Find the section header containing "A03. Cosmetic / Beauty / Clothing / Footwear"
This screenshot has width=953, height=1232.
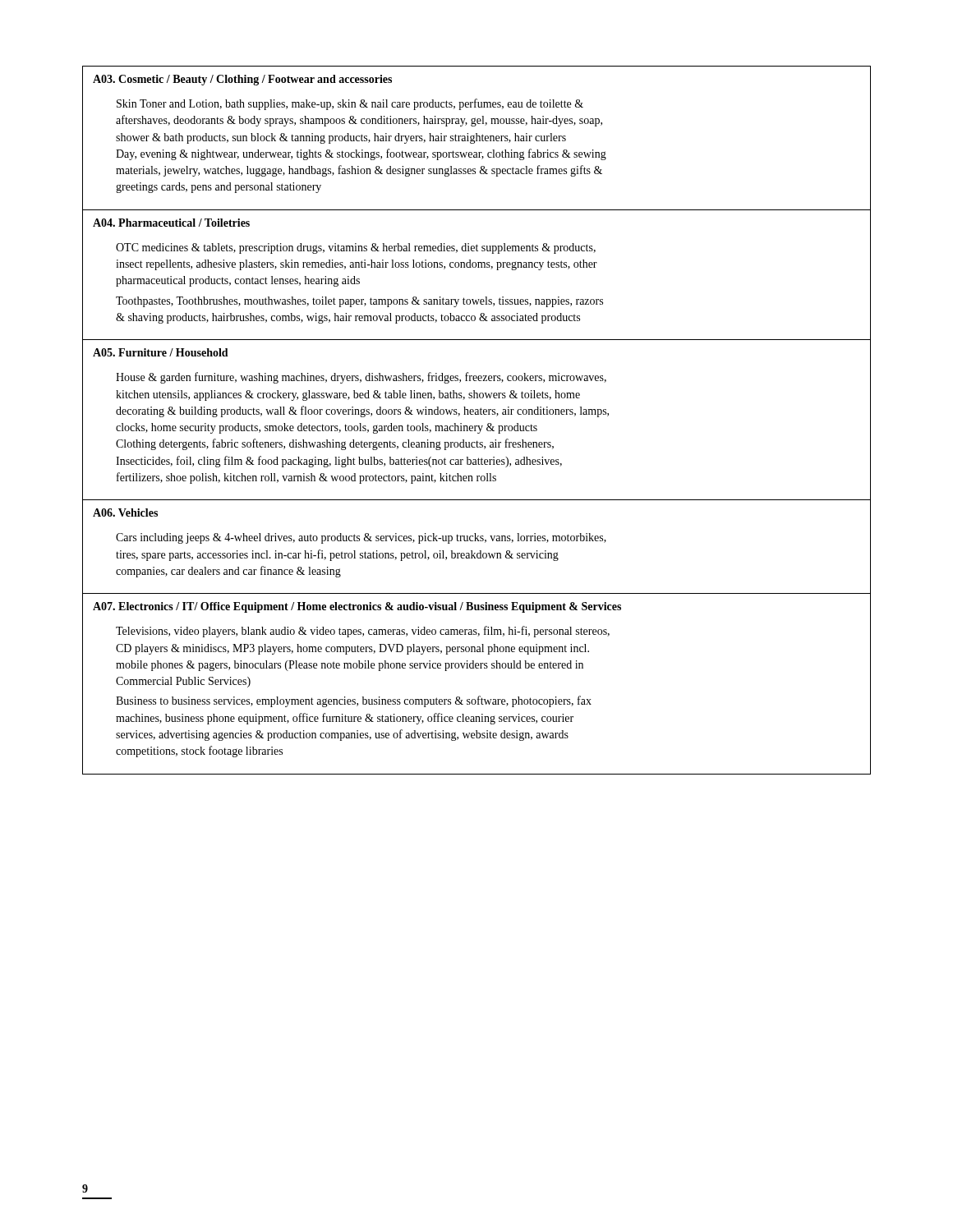[x=243, y=79]
